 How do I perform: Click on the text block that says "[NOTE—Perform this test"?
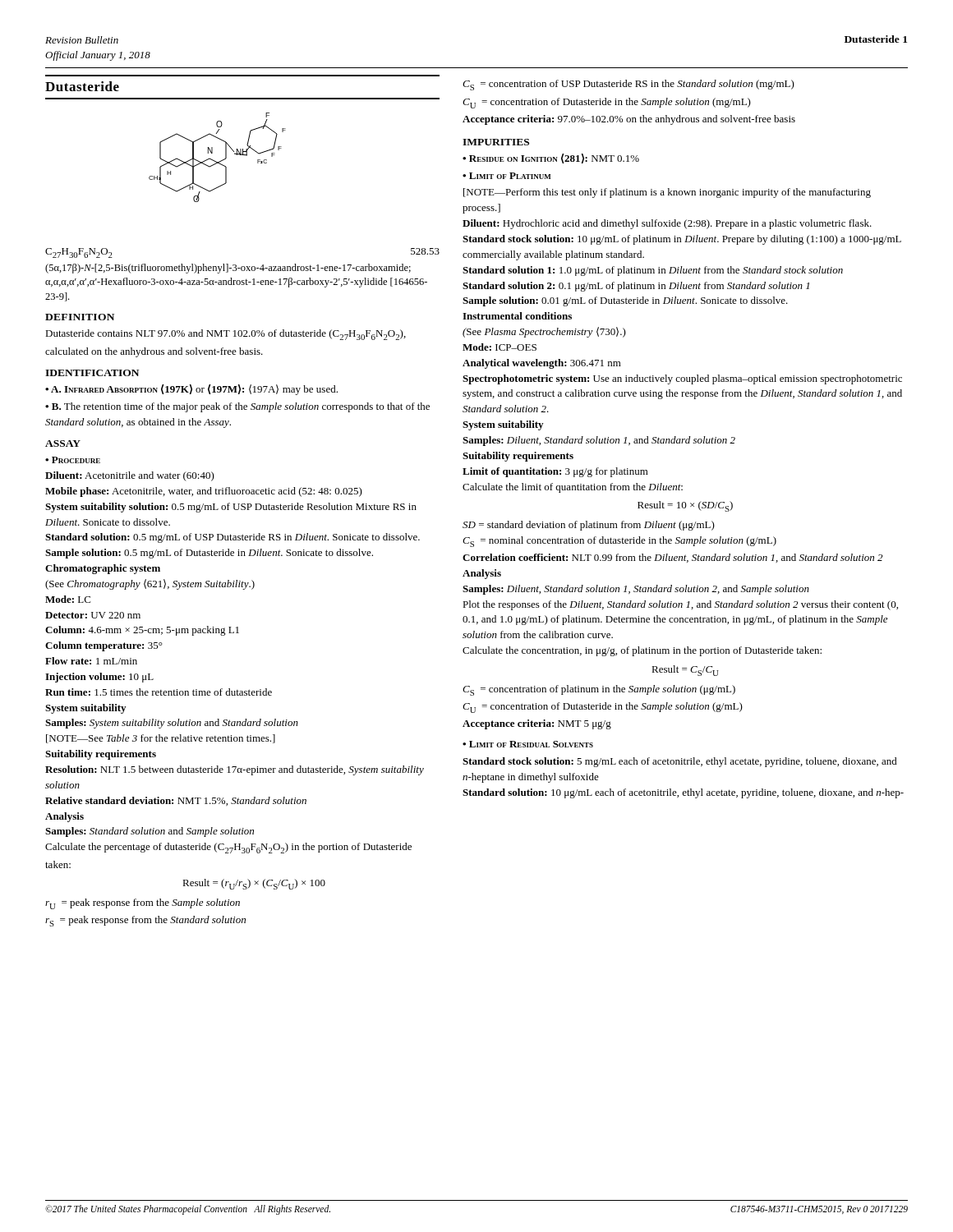667,193
